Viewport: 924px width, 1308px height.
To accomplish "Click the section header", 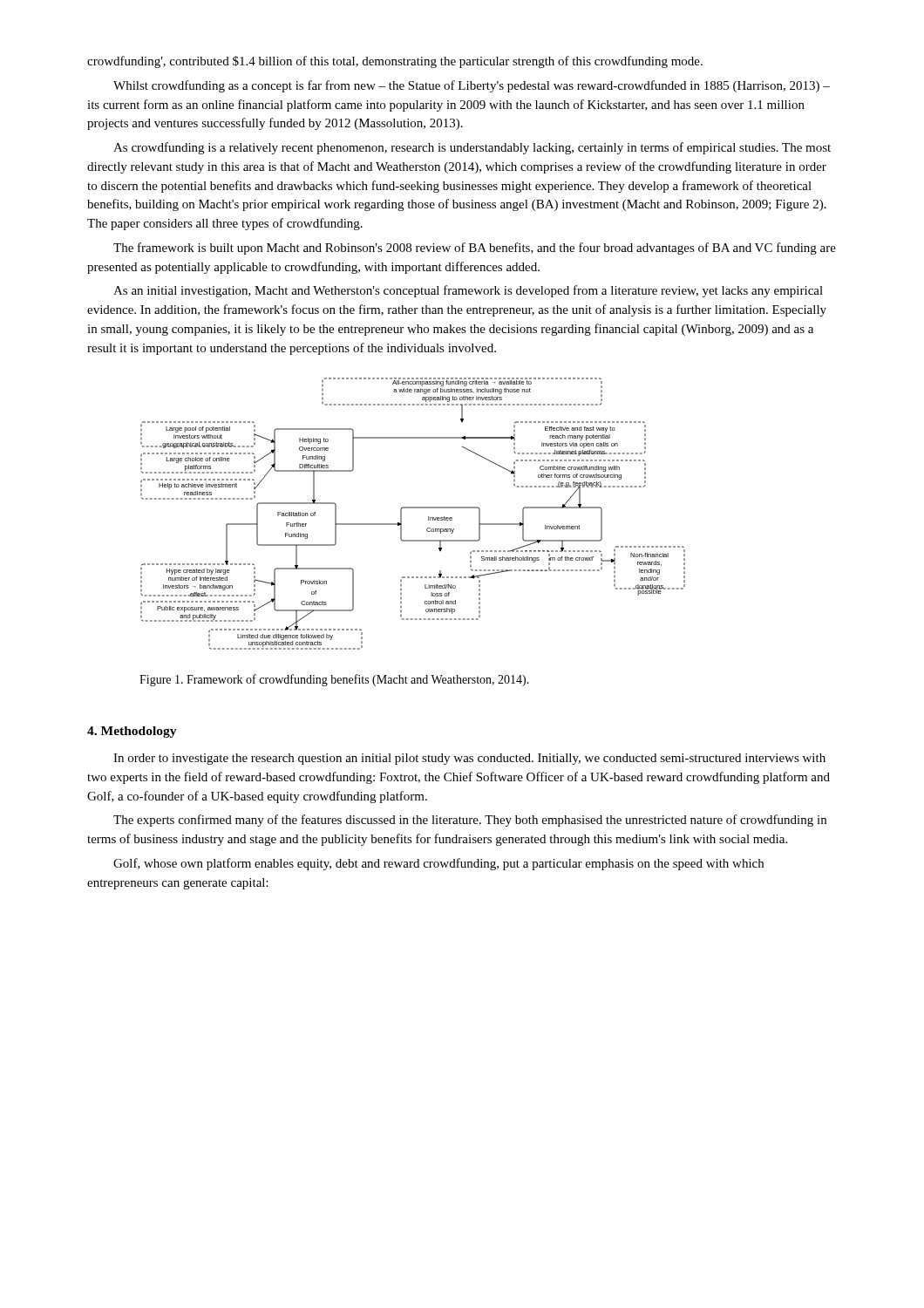I will tap(132, 730).
